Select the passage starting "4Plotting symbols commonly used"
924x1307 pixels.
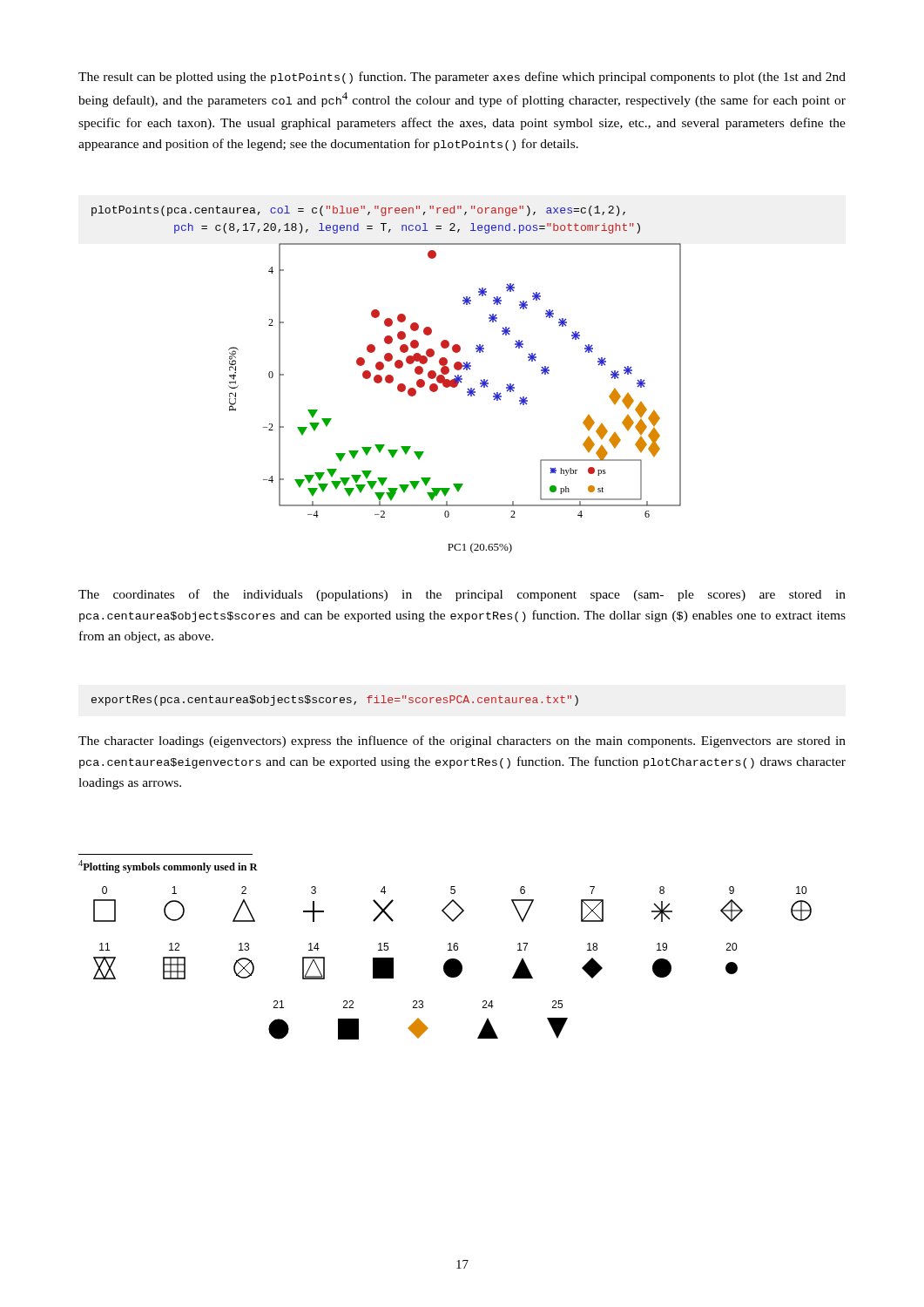168,866
